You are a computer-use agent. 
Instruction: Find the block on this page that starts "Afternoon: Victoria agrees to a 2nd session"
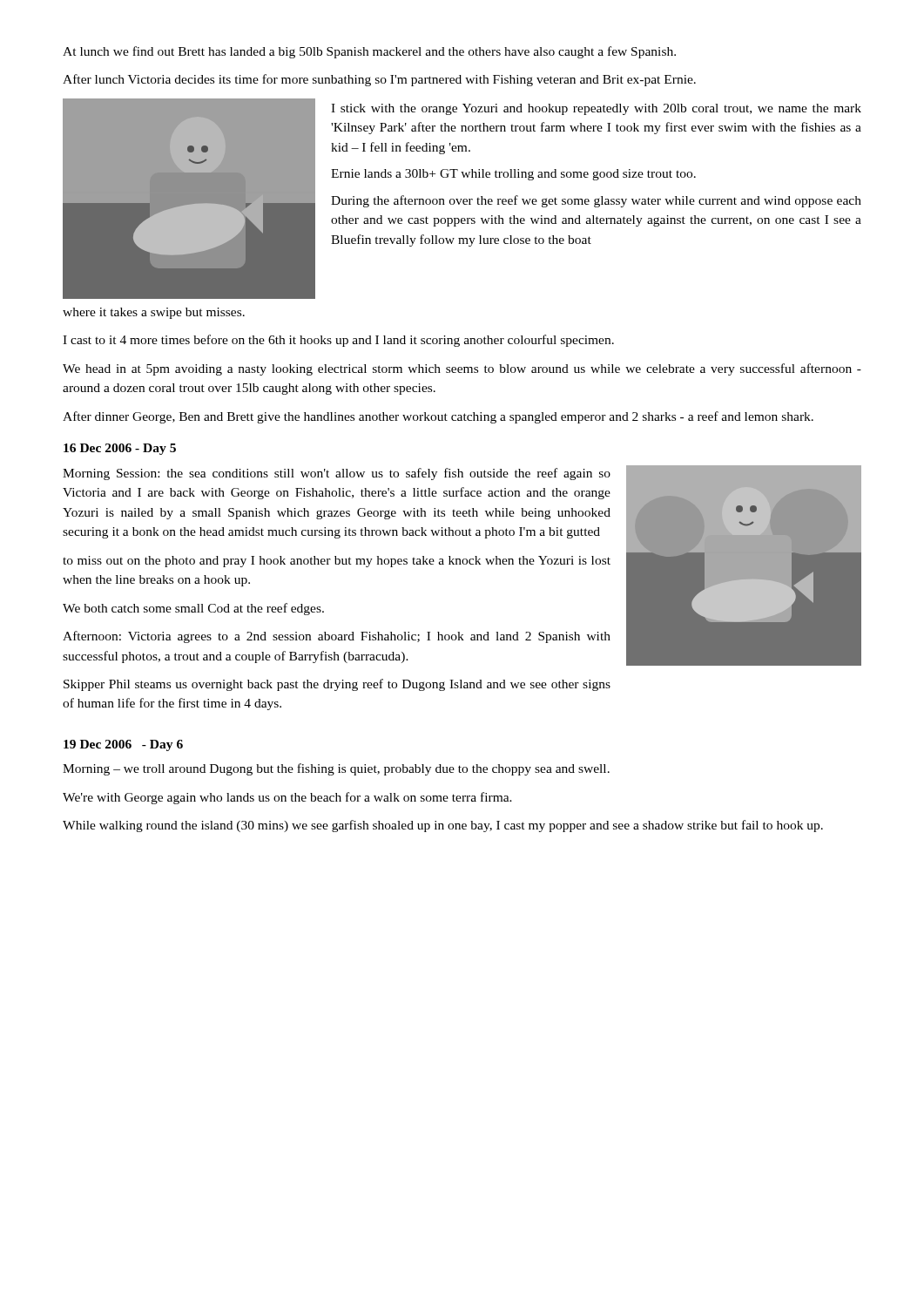point(337,645)
